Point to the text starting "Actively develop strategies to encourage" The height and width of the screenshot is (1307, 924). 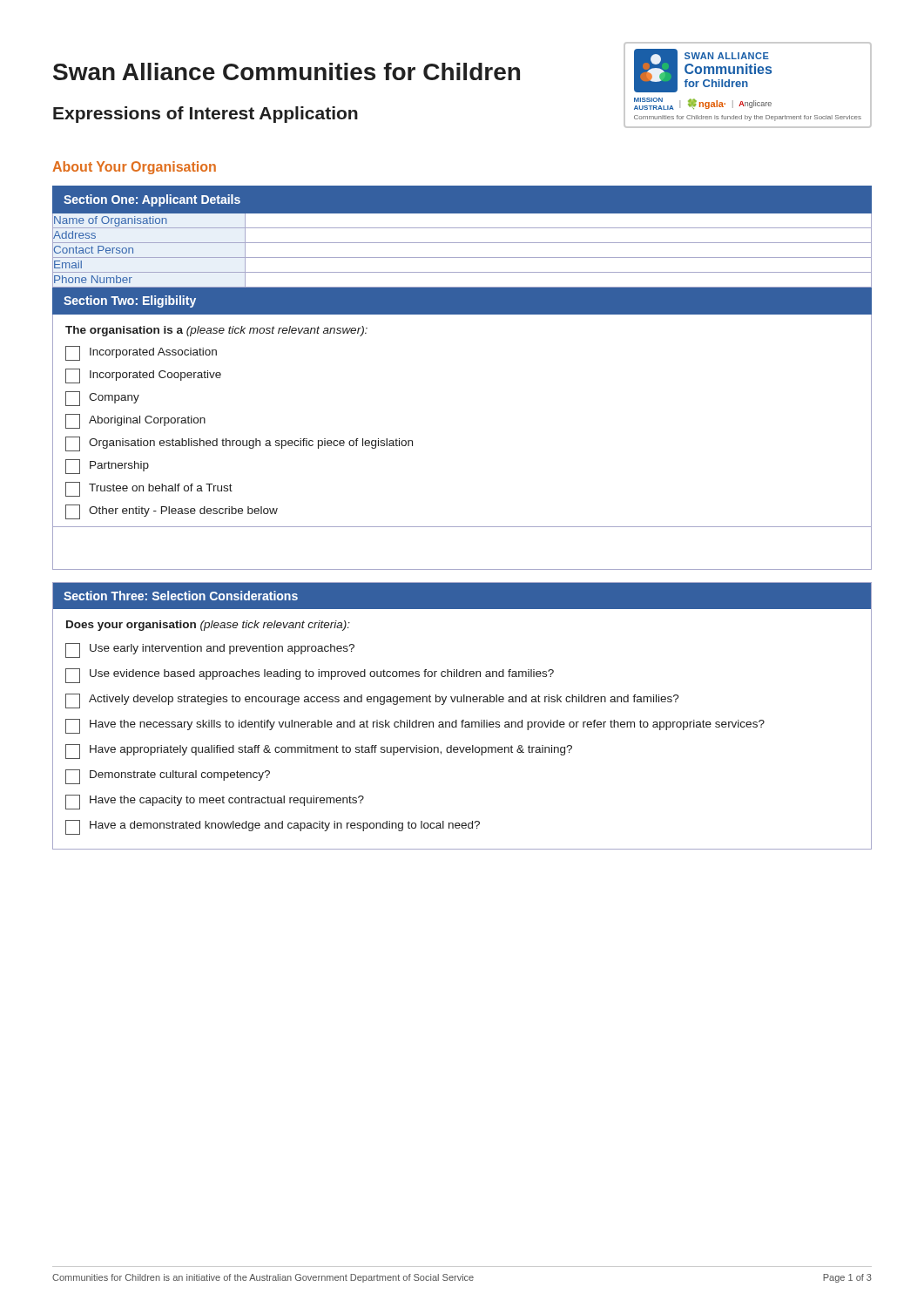click(462, 700)
